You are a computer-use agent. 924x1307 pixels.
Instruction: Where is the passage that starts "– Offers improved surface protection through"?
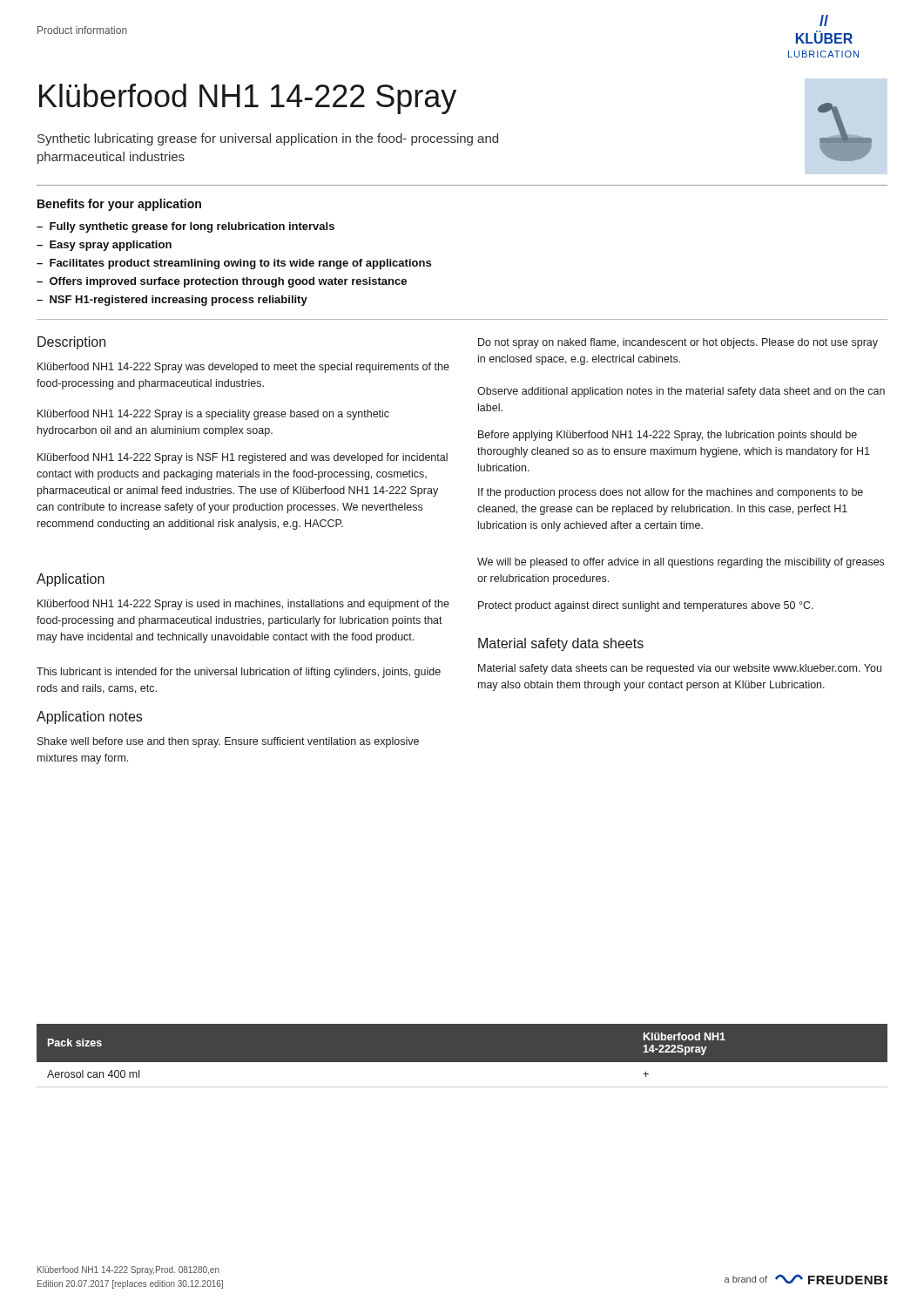coord(222,281)
